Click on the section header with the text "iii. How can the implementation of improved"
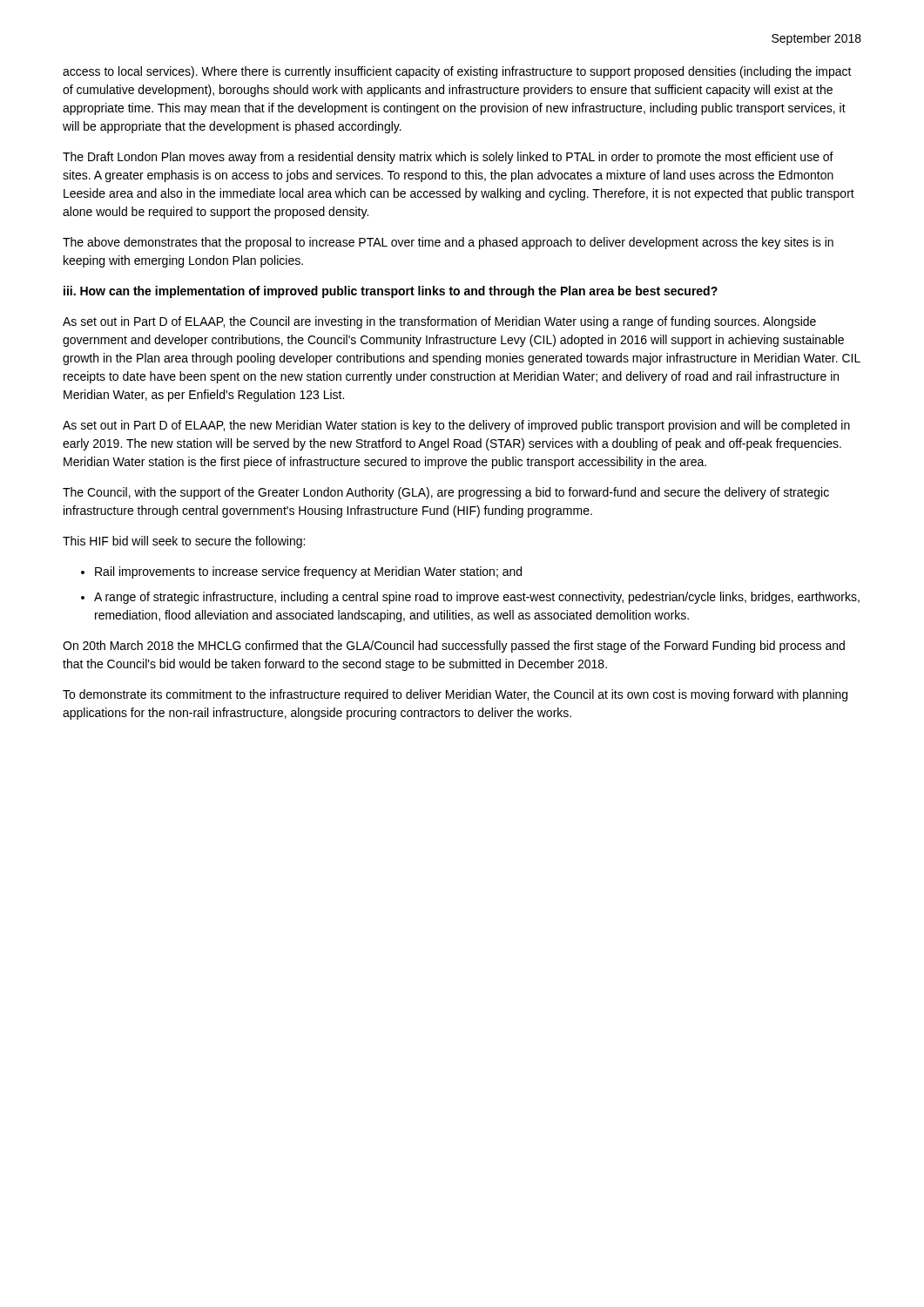The image size is (924, 1307). 462,291
